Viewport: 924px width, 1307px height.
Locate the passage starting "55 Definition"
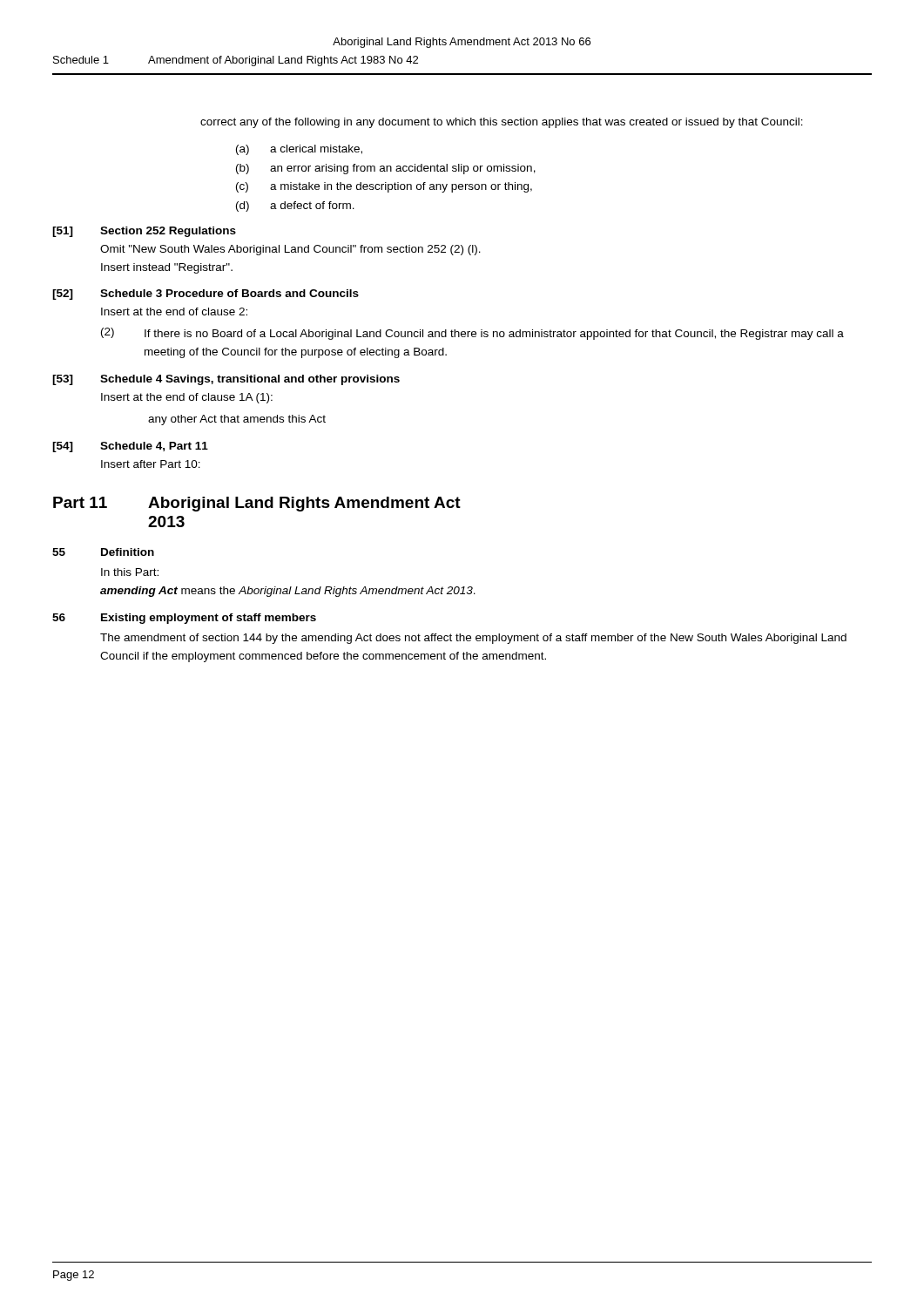(x=103, y=552)
